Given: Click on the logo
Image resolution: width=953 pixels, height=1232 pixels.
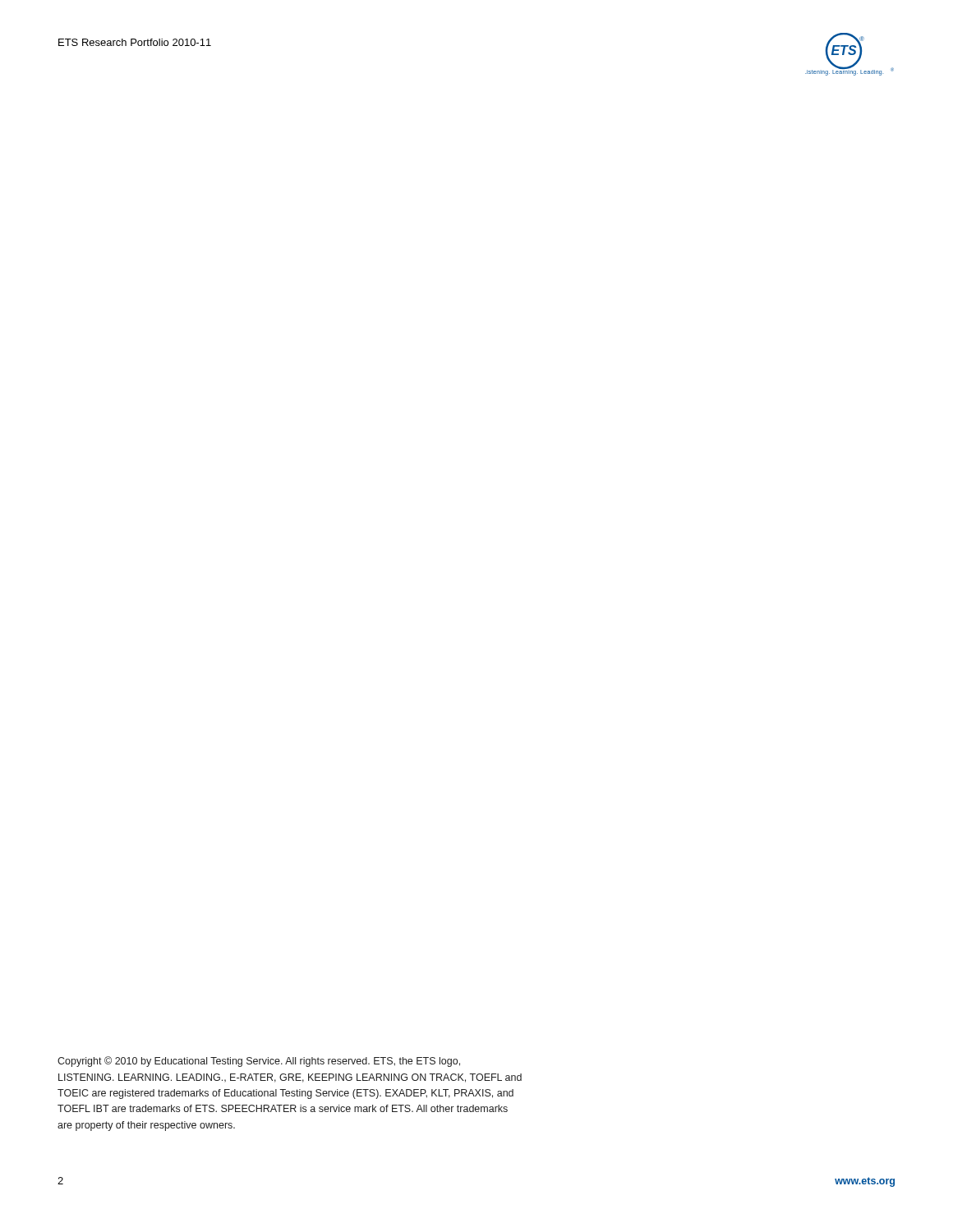Looking at the screenshot, I should coord(850,59).
